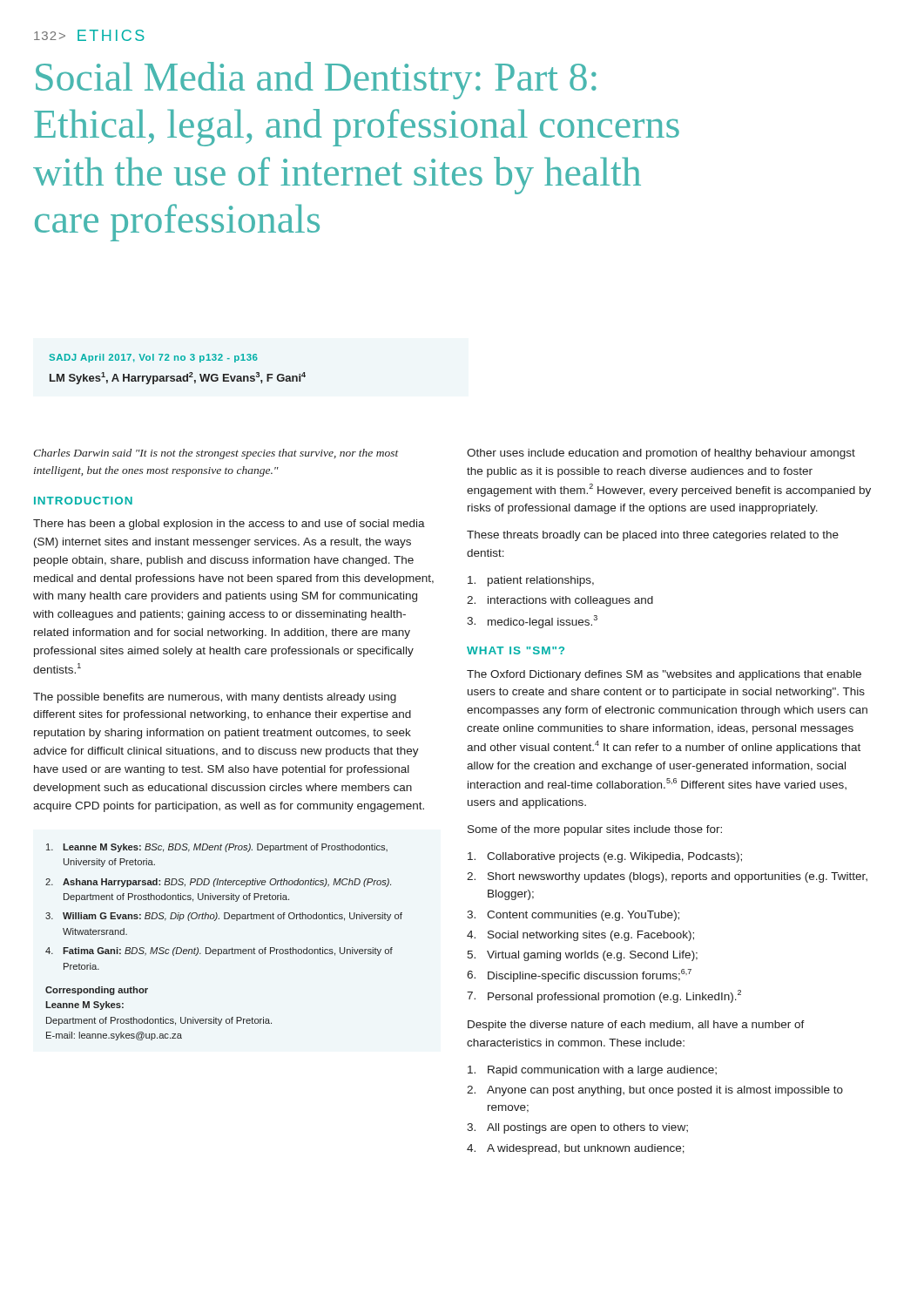This screenshot has height=1307, width=924.
Task: Select the passage starting "There has been a global explosion"
Action: click(x=234, y=596)
